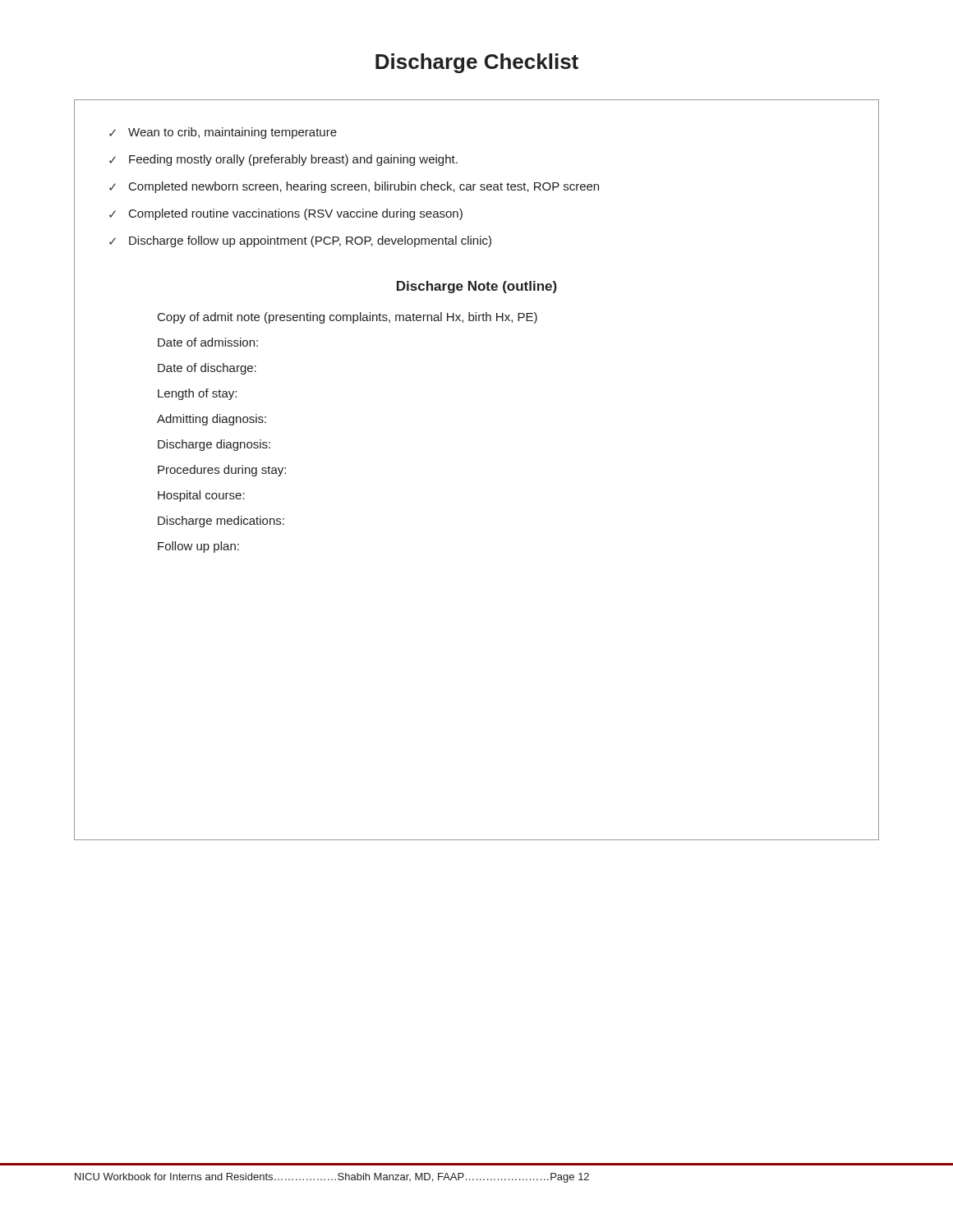Click on the text block that says "Copy of admit"

(x=347, y=317)
